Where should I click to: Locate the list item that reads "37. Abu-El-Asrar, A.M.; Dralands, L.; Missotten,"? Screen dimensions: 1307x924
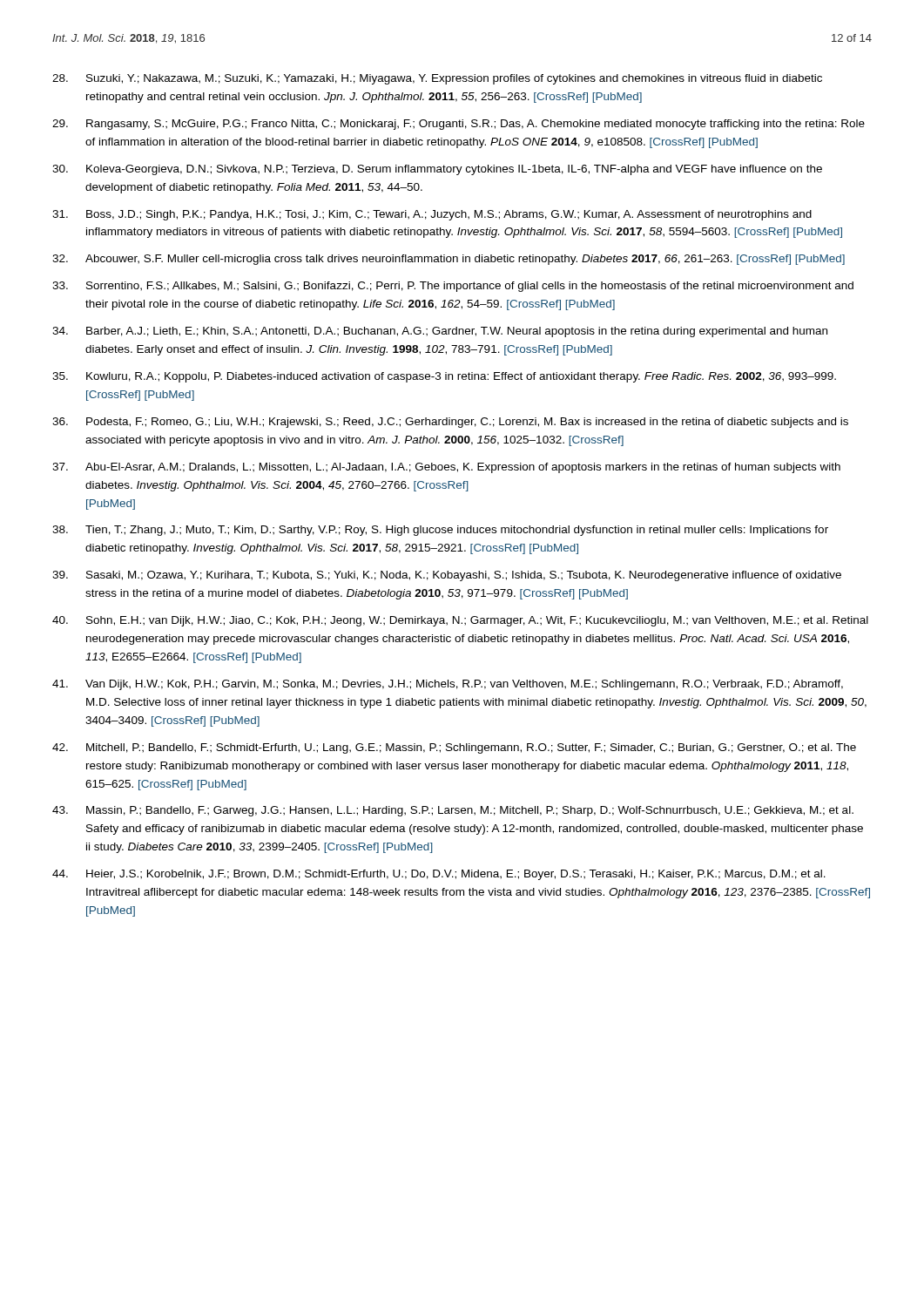coord(462,485)
